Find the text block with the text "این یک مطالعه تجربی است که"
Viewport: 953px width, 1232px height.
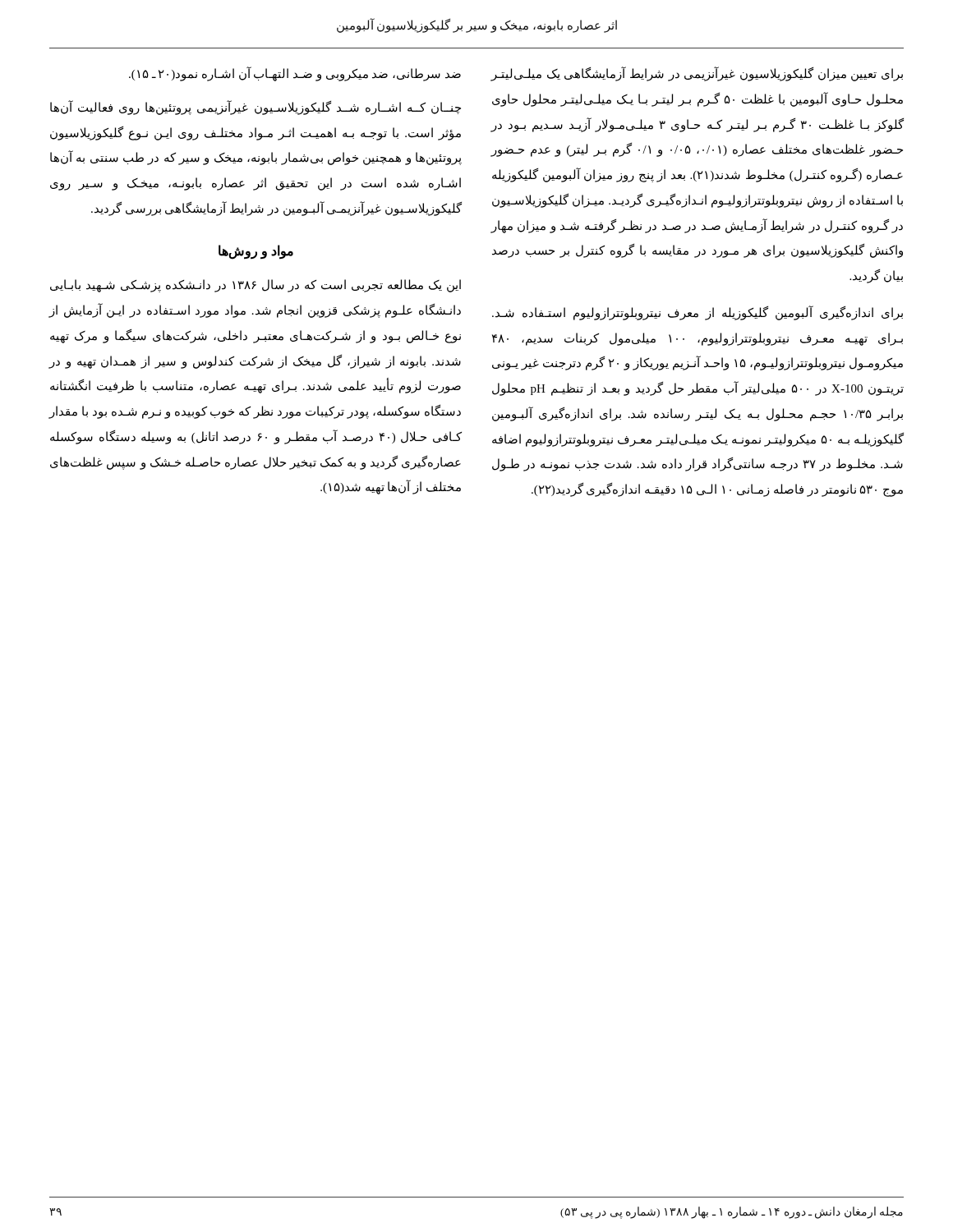coord(255,387)
